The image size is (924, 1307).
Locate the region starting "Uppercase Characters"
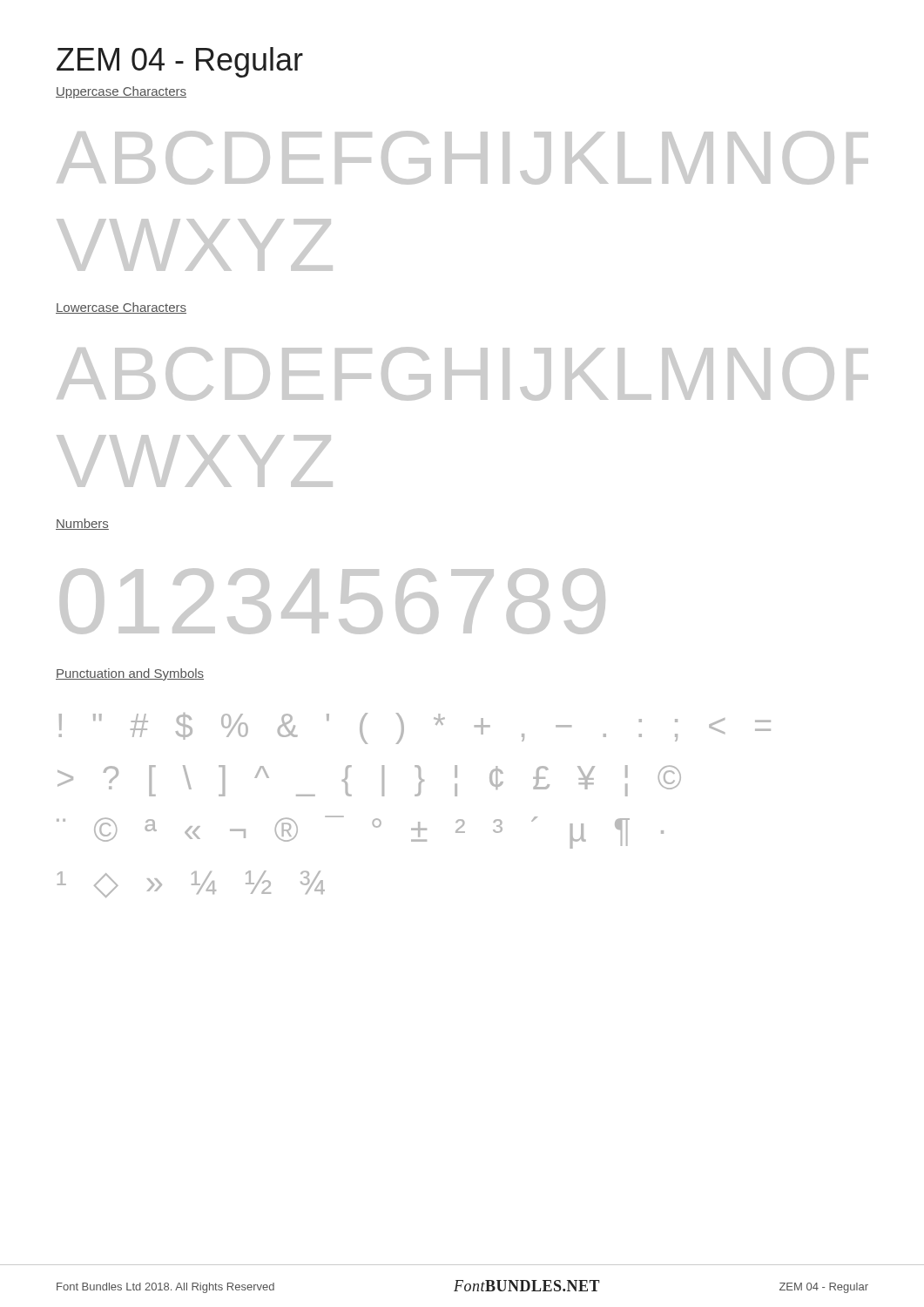coord(121,91)
